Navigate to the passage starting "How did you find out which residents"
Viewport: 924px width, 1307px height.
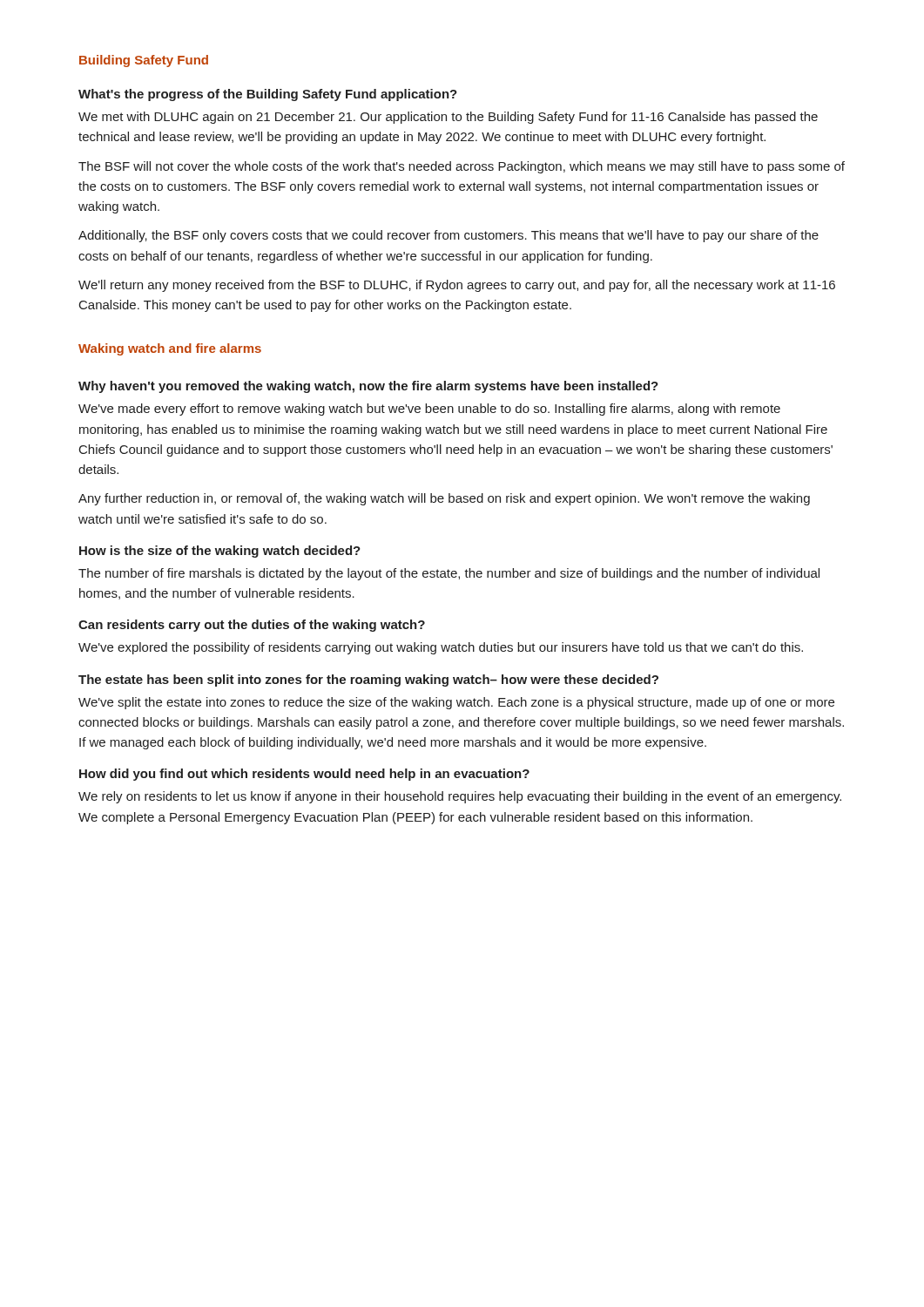pos(304,774)
